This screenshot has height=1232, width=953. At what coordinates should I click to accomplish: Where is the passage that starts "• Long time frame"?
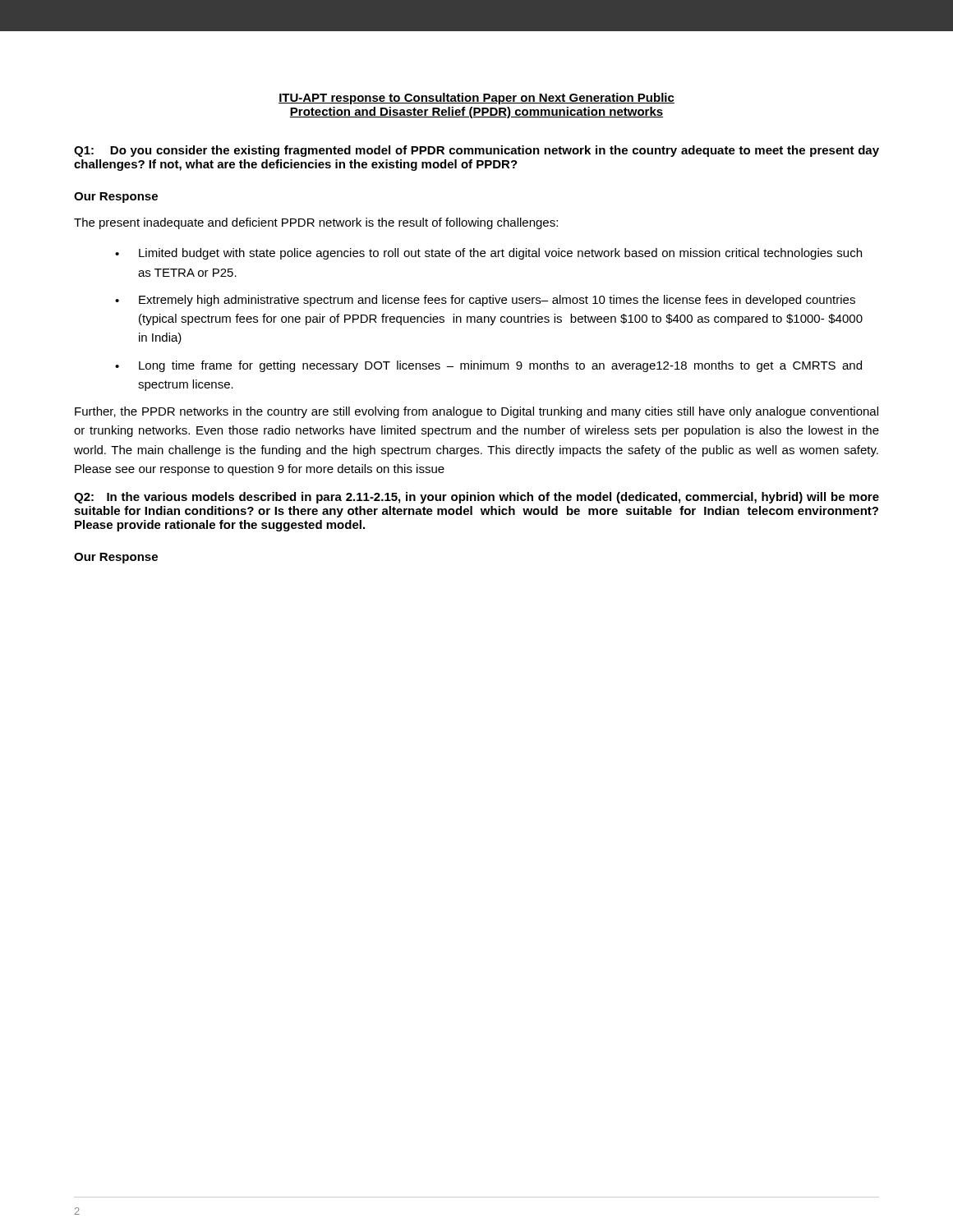coord(489,374)
